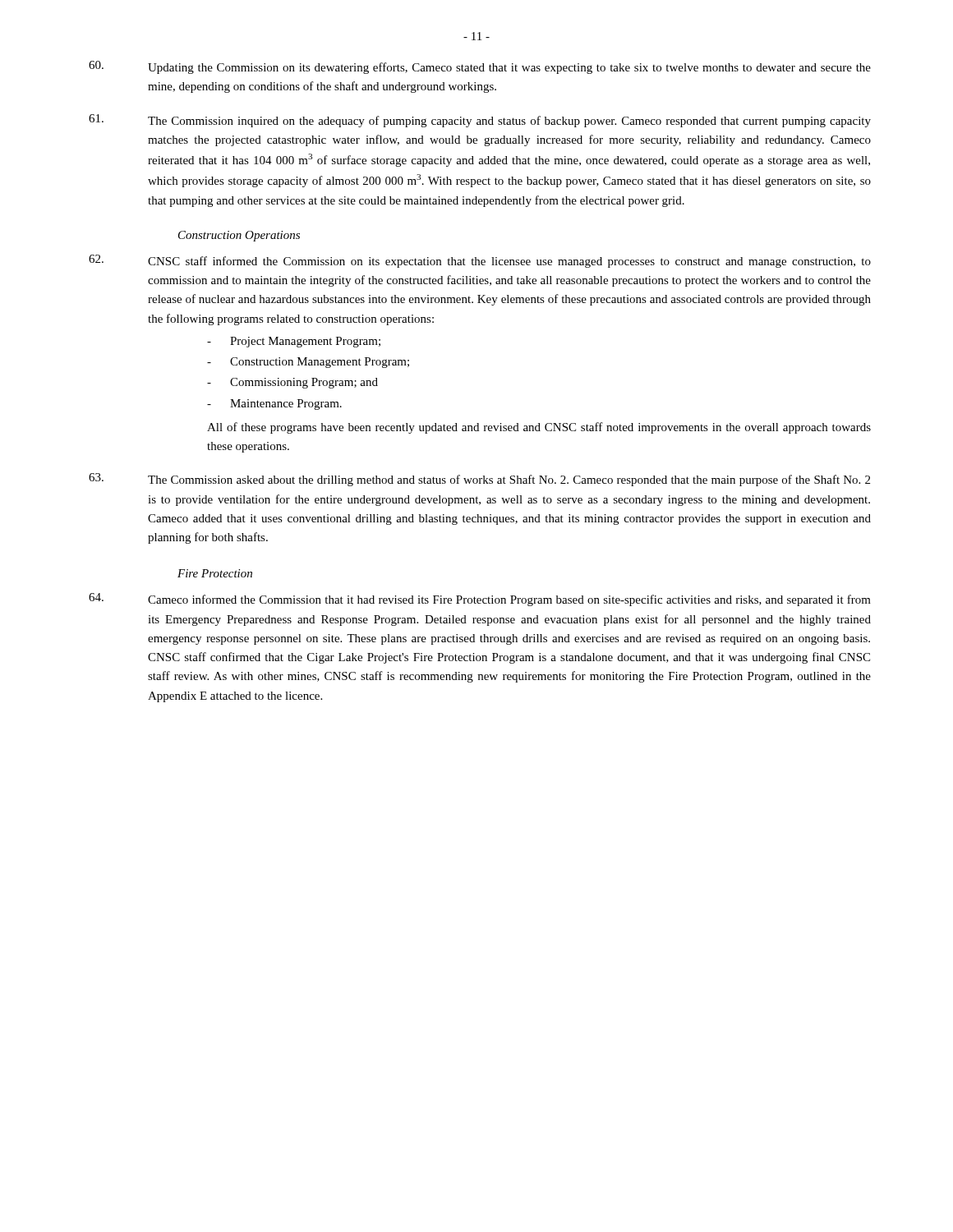Navigate to the text starting "60. Updating the Commission on its dewatering"
This screenshot has height=1232, width=953.
[480, 77]
